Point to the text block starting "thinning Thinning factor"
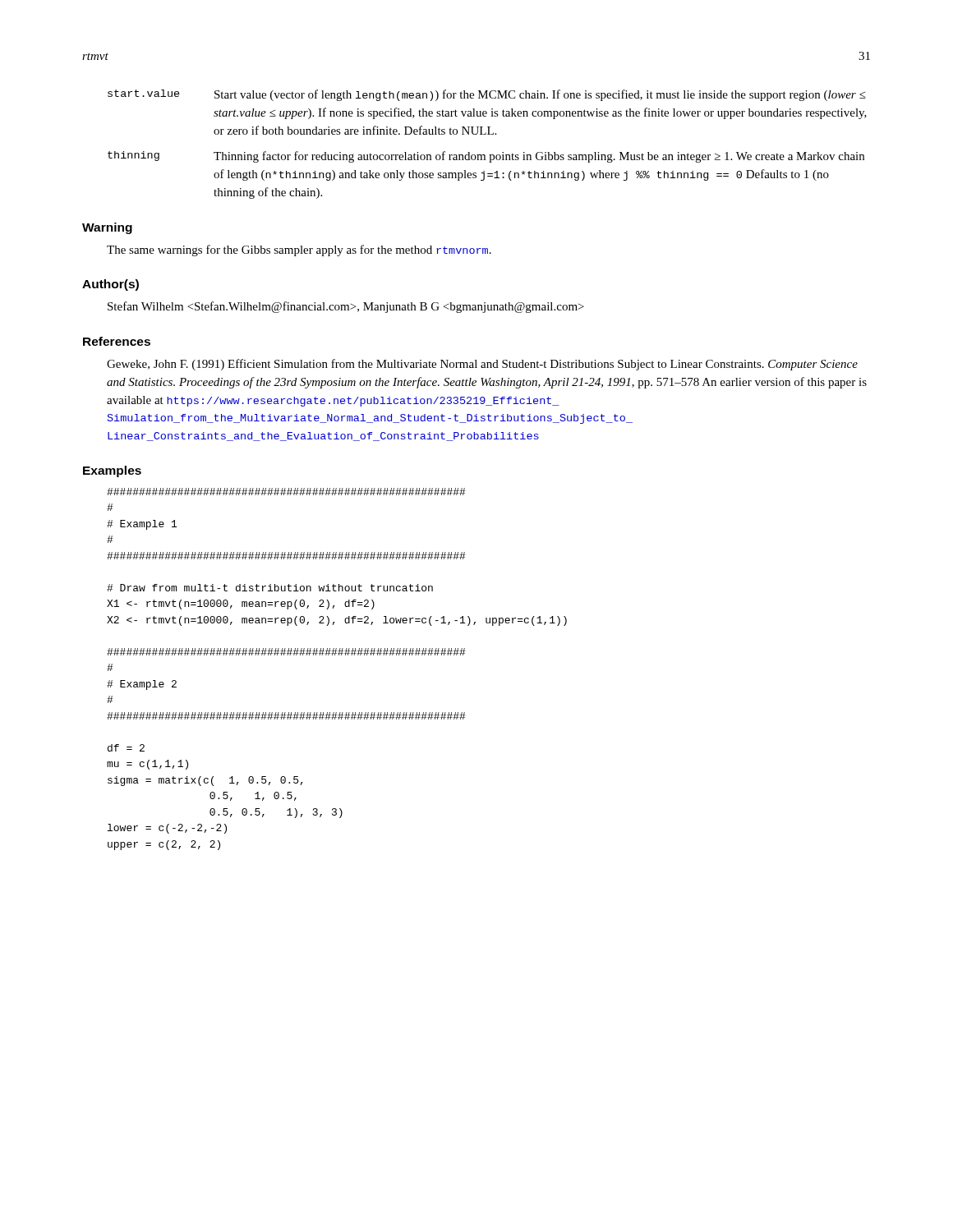Image resolution: width=953 pixels, height=1232 pixels. pyautogui.click(x=489, y=175)
